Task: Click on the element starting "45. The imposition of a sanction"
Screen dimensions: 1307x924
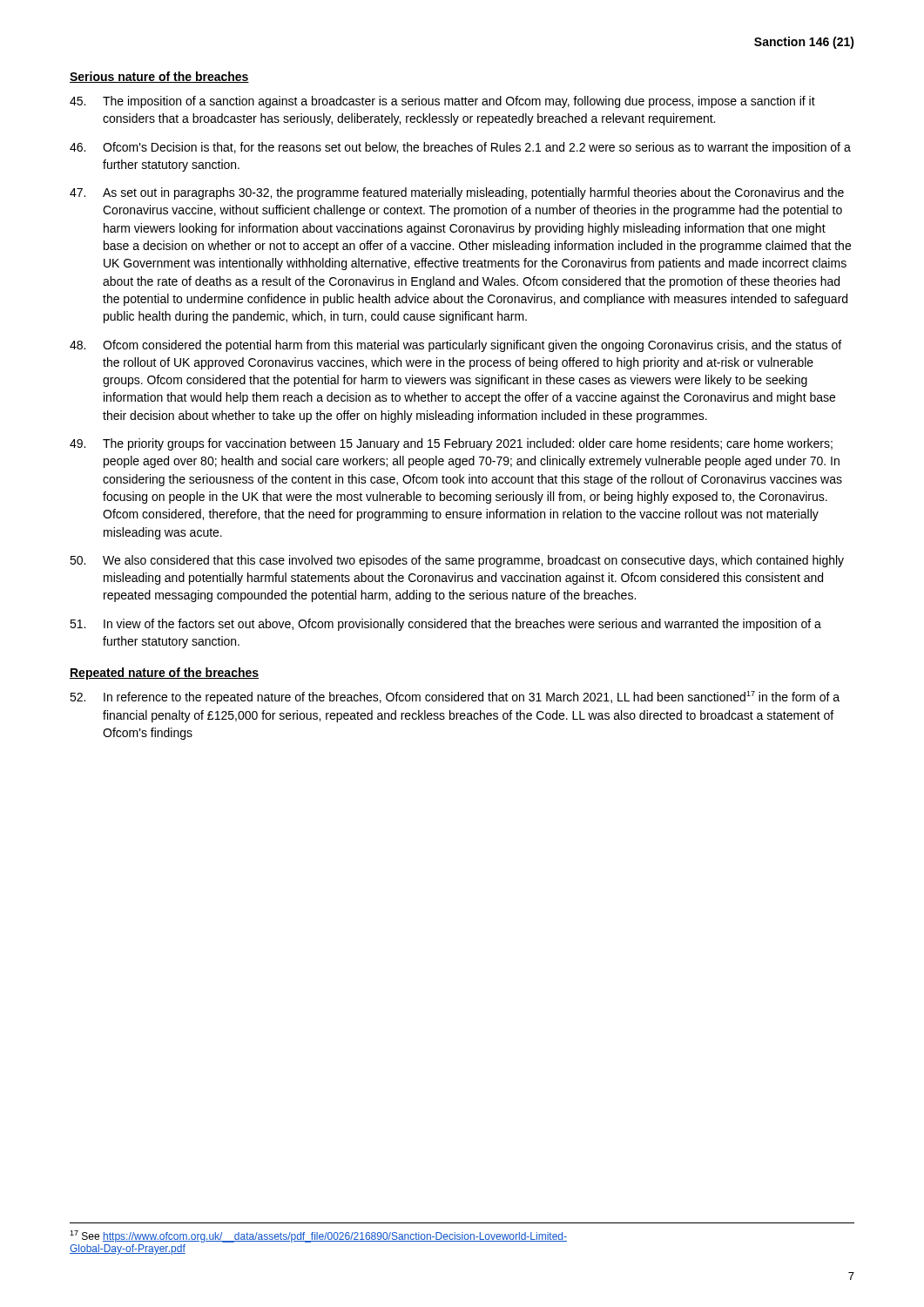Action: (462, 110)
